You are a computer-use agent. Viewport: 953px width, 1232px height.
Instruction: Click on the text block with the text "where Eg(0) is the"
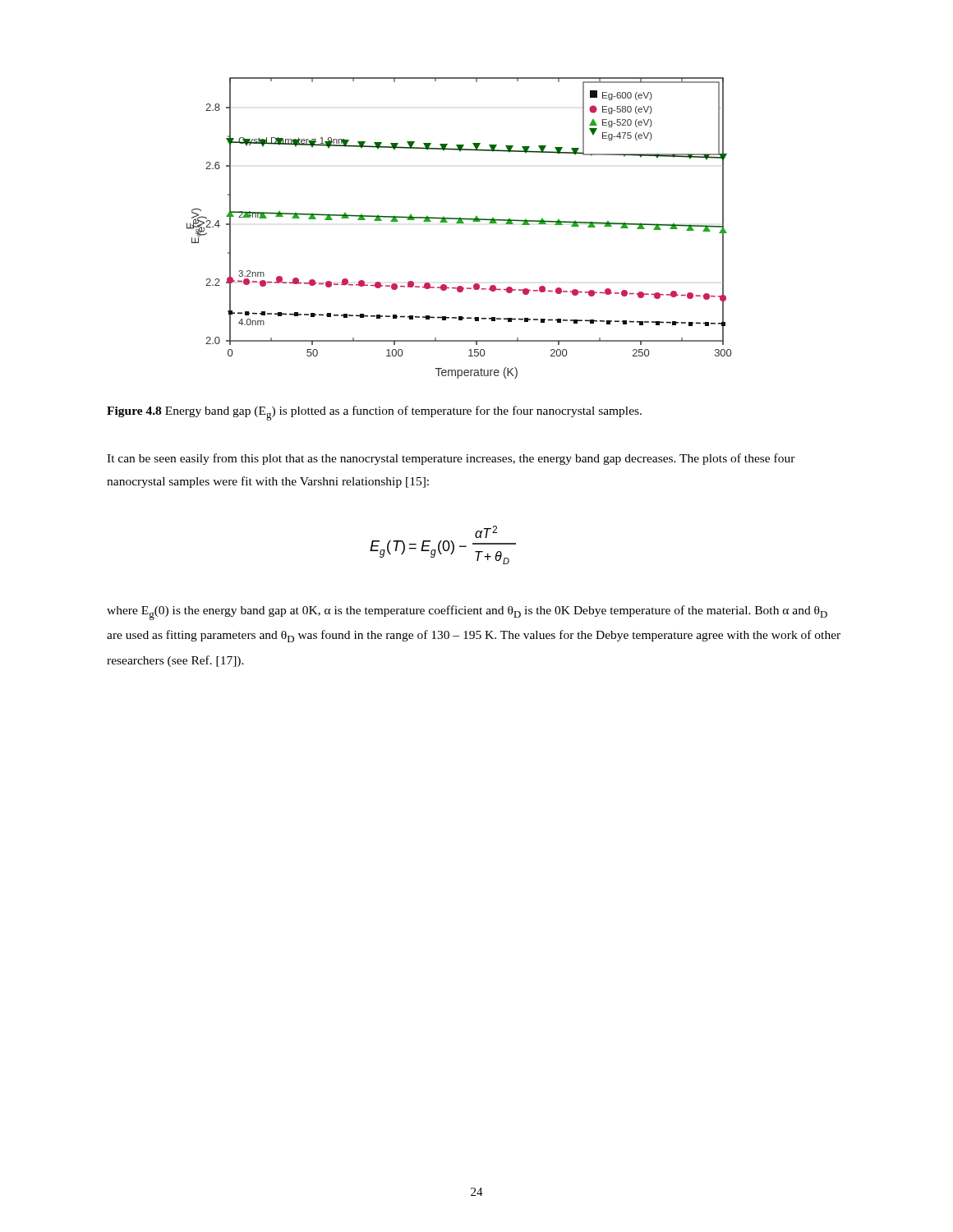(x=474, y=635)
